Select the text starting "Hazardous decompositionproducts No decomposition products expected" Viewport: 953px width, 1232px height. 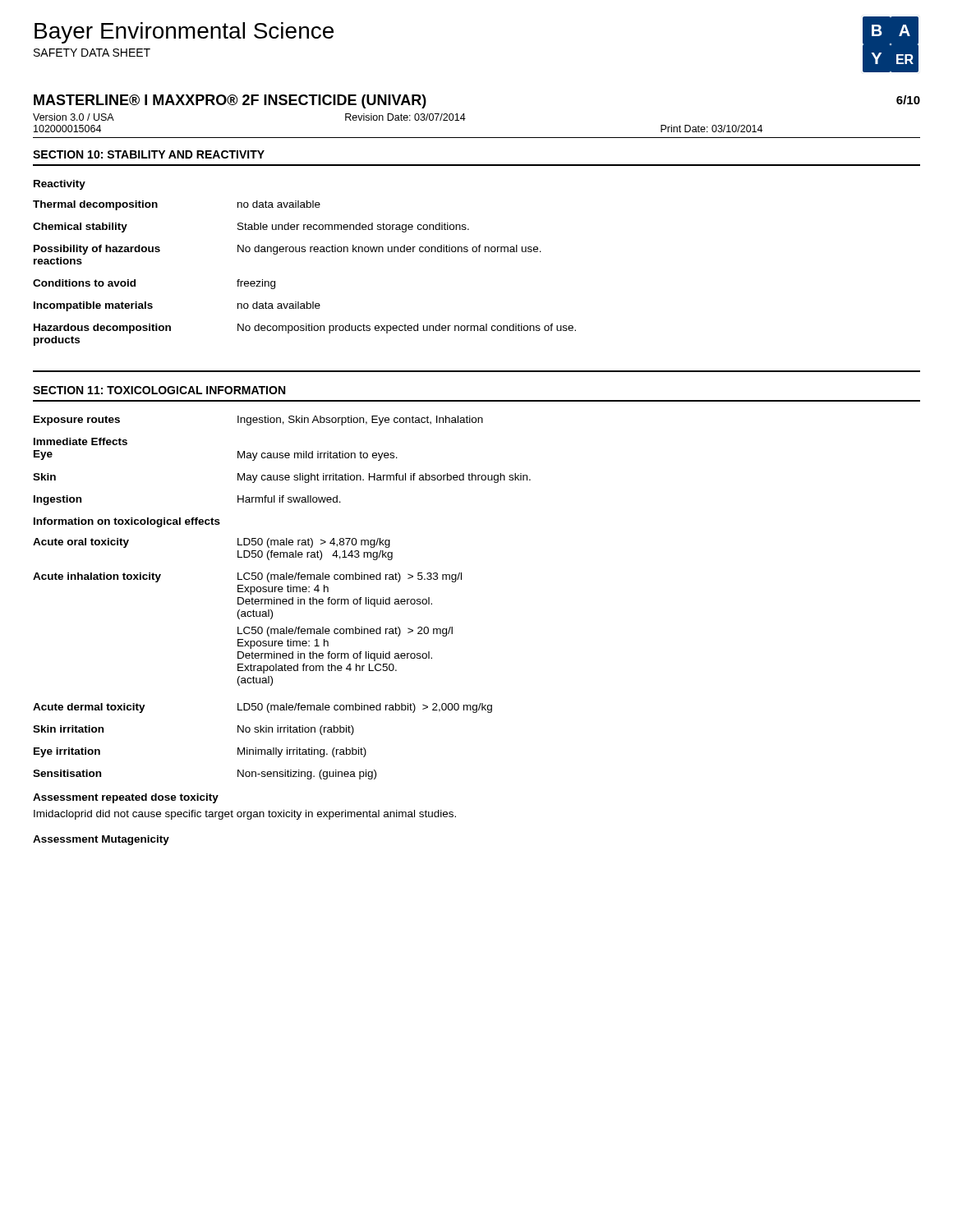[x=476, y=334]
